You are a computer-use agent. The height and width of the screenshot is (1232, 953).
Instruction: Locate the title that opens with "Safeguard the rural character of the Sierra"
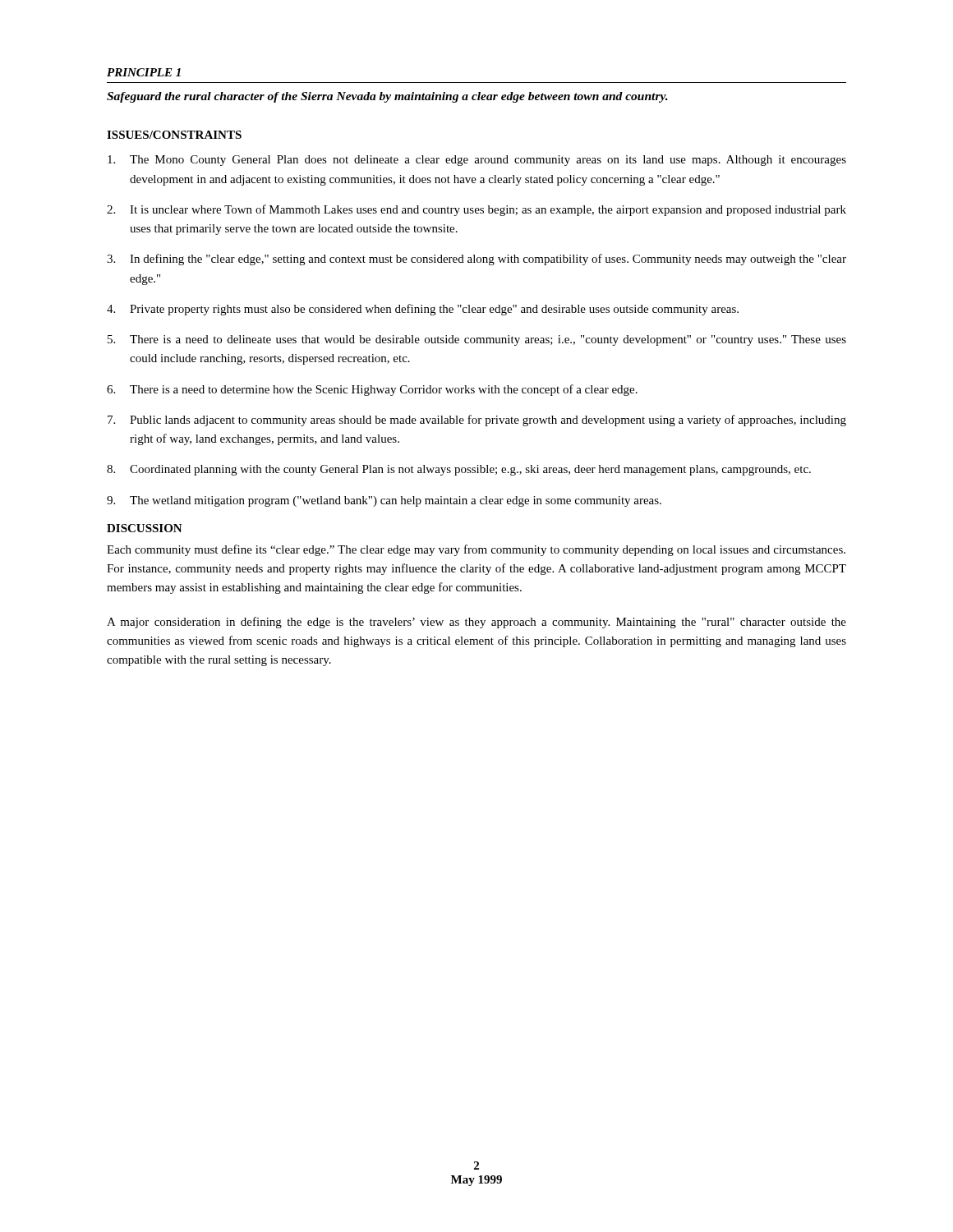pyautogui.click(x=388, y=96)
